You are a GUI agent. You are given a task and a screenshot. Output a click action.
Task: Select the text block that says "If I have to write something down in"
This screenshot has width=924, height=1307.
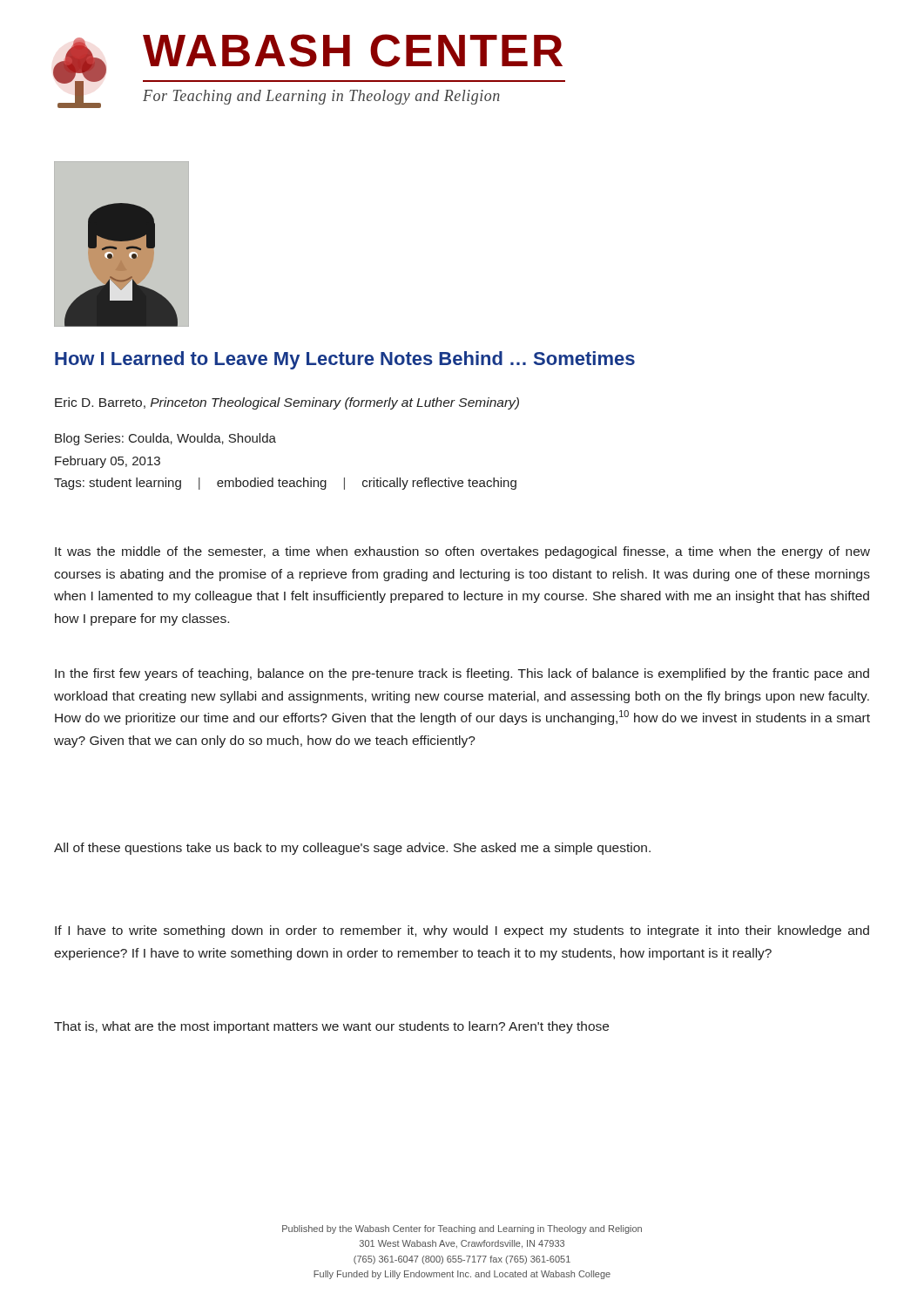point(462,941)
